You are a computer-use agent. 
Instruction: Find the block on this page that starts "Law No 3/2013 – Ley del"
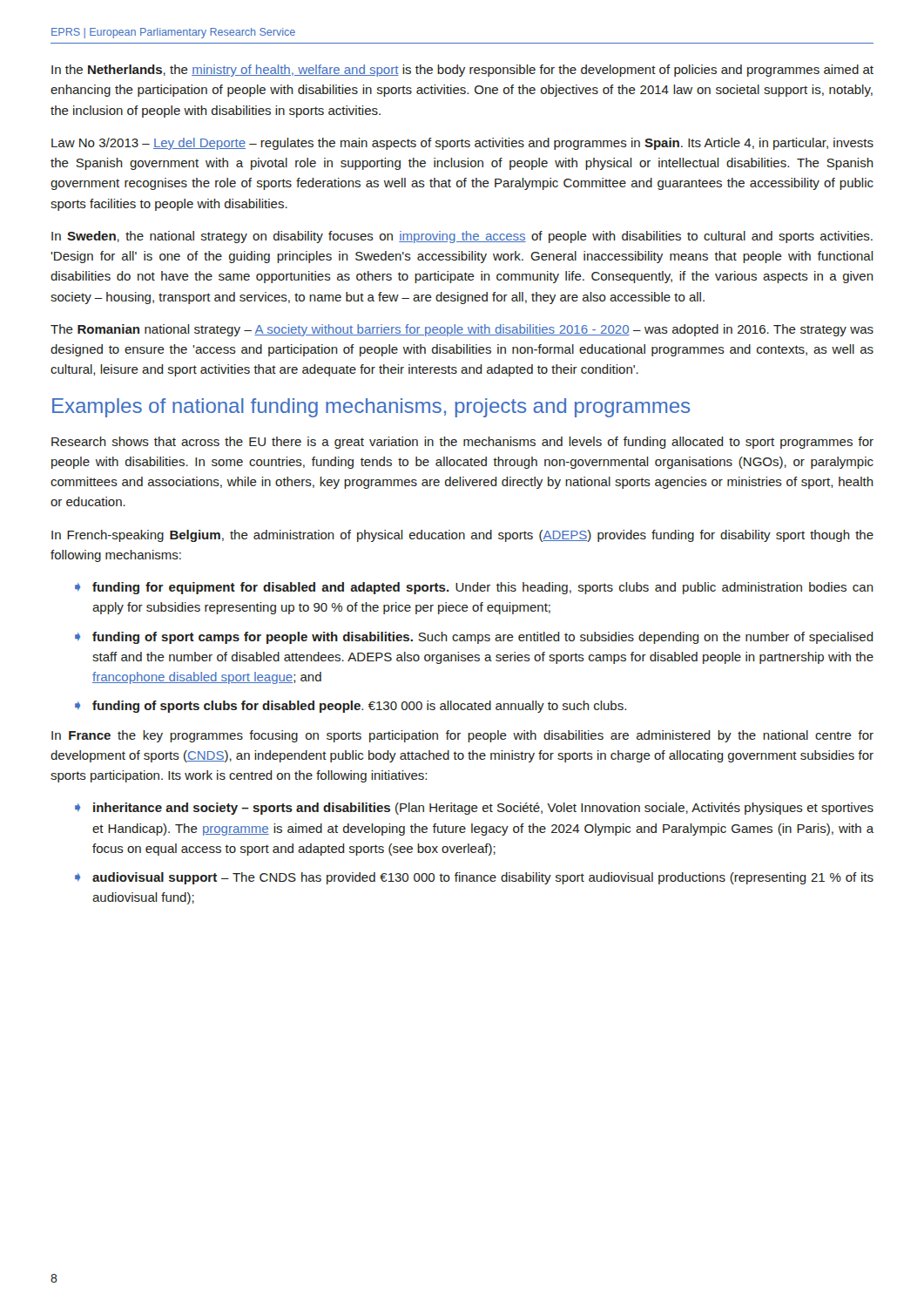coord(462,173)
